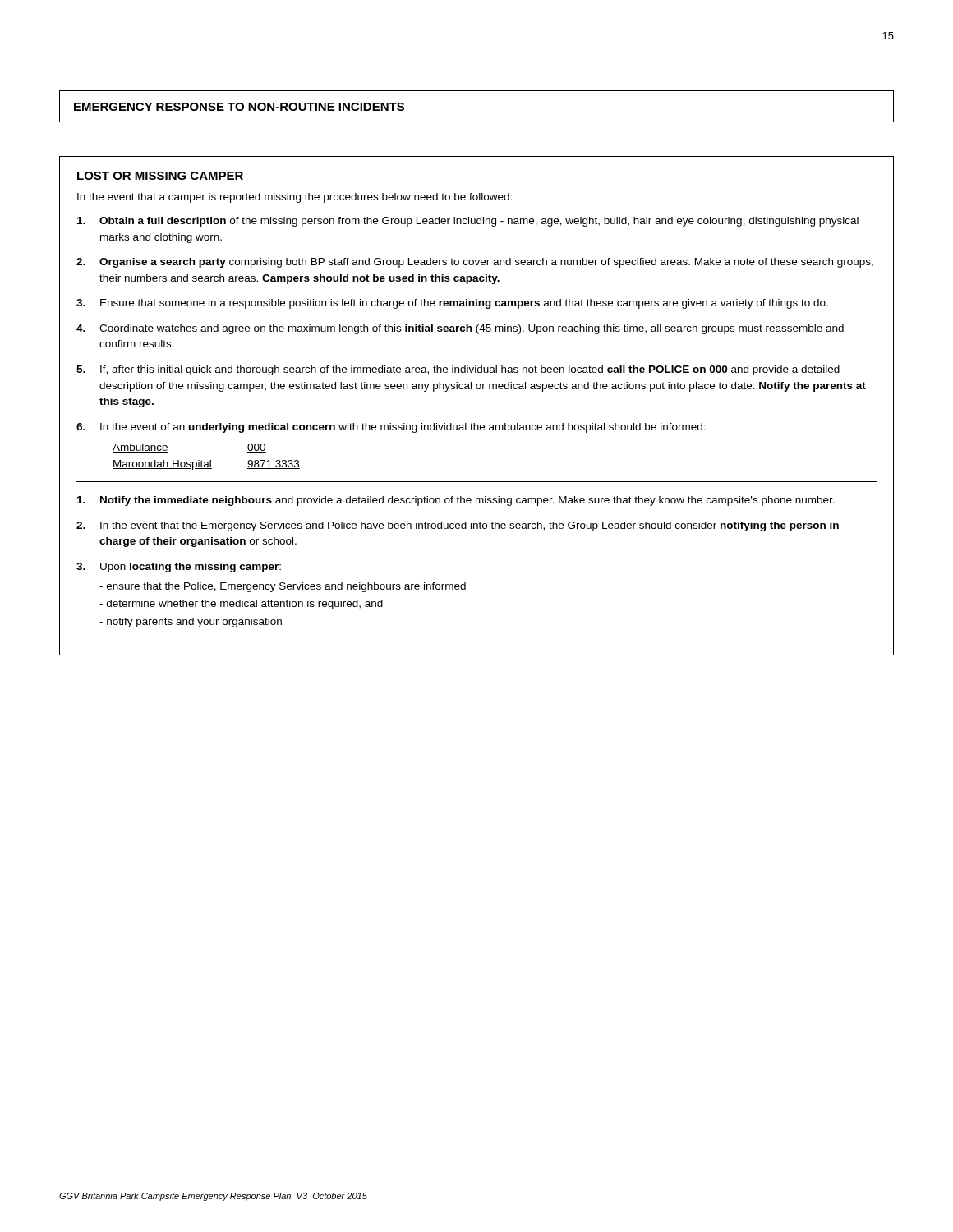Click on the region starting "3. Ensure that someone in"
Screen dimensions: 1232x953
(476, 303)
